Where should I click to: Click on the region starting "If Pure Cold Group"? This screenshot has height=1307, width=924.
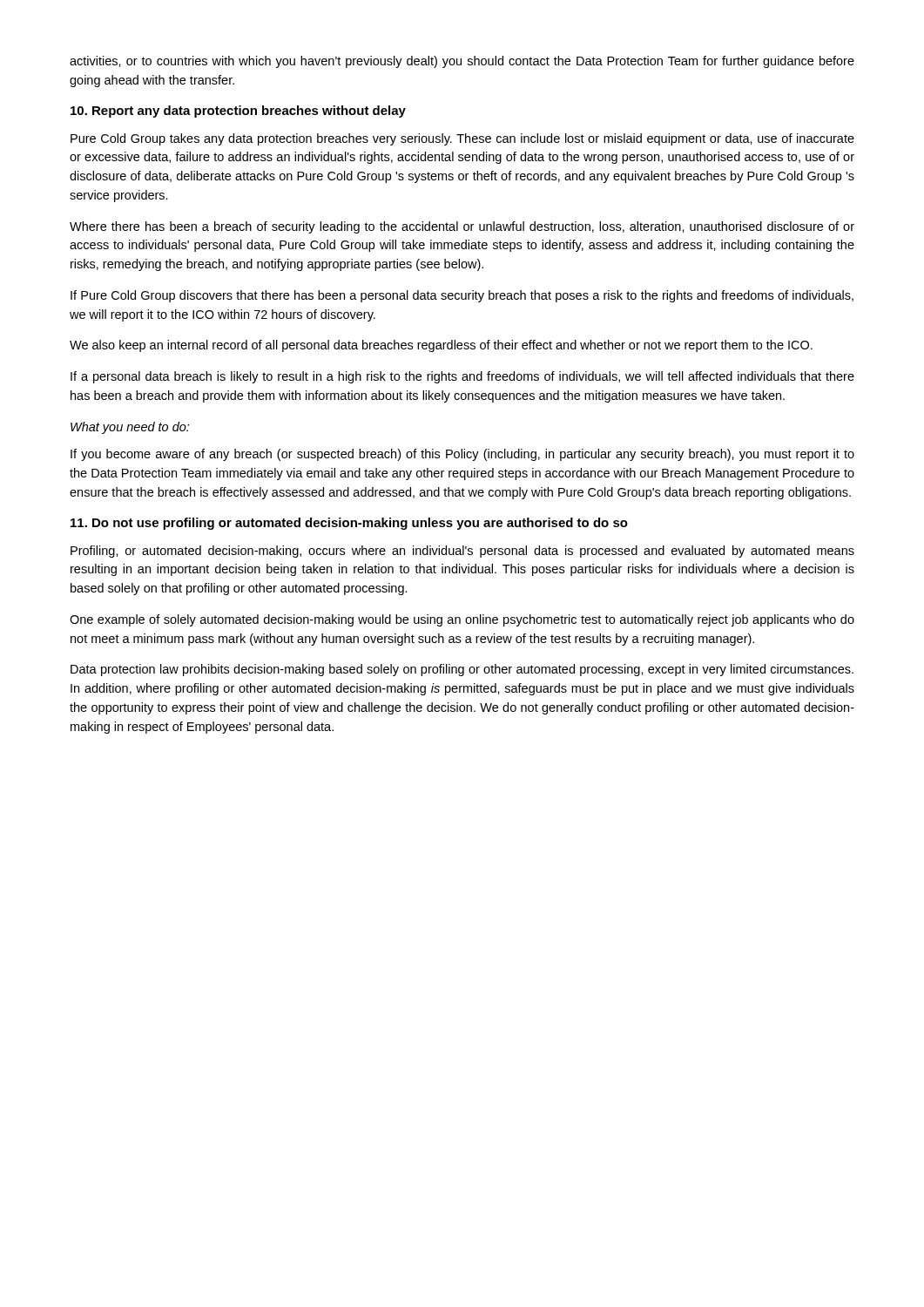click(462, 305)
